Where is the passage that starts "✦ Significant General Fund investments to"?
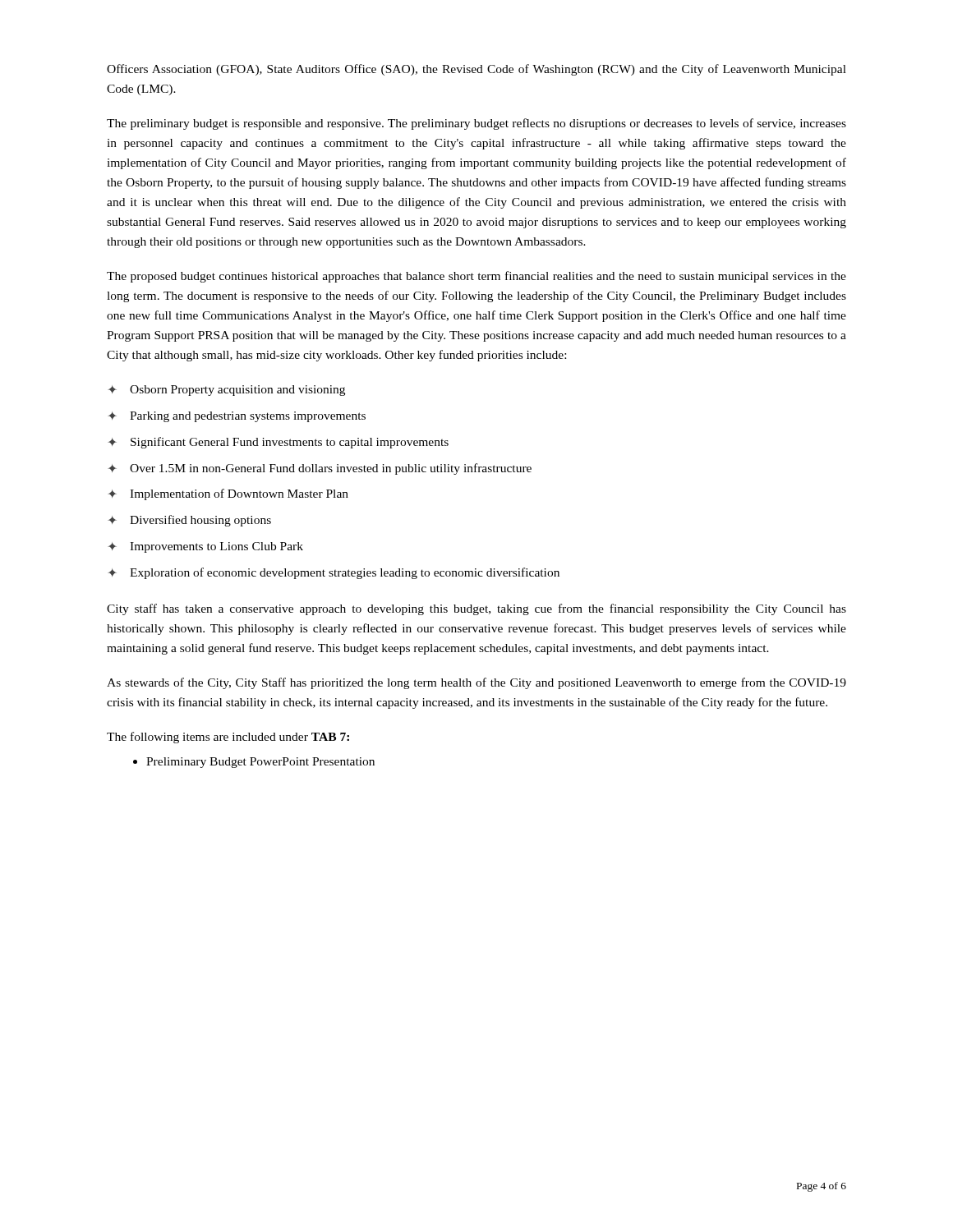953x1232 pixels. (x=278, y=442)
